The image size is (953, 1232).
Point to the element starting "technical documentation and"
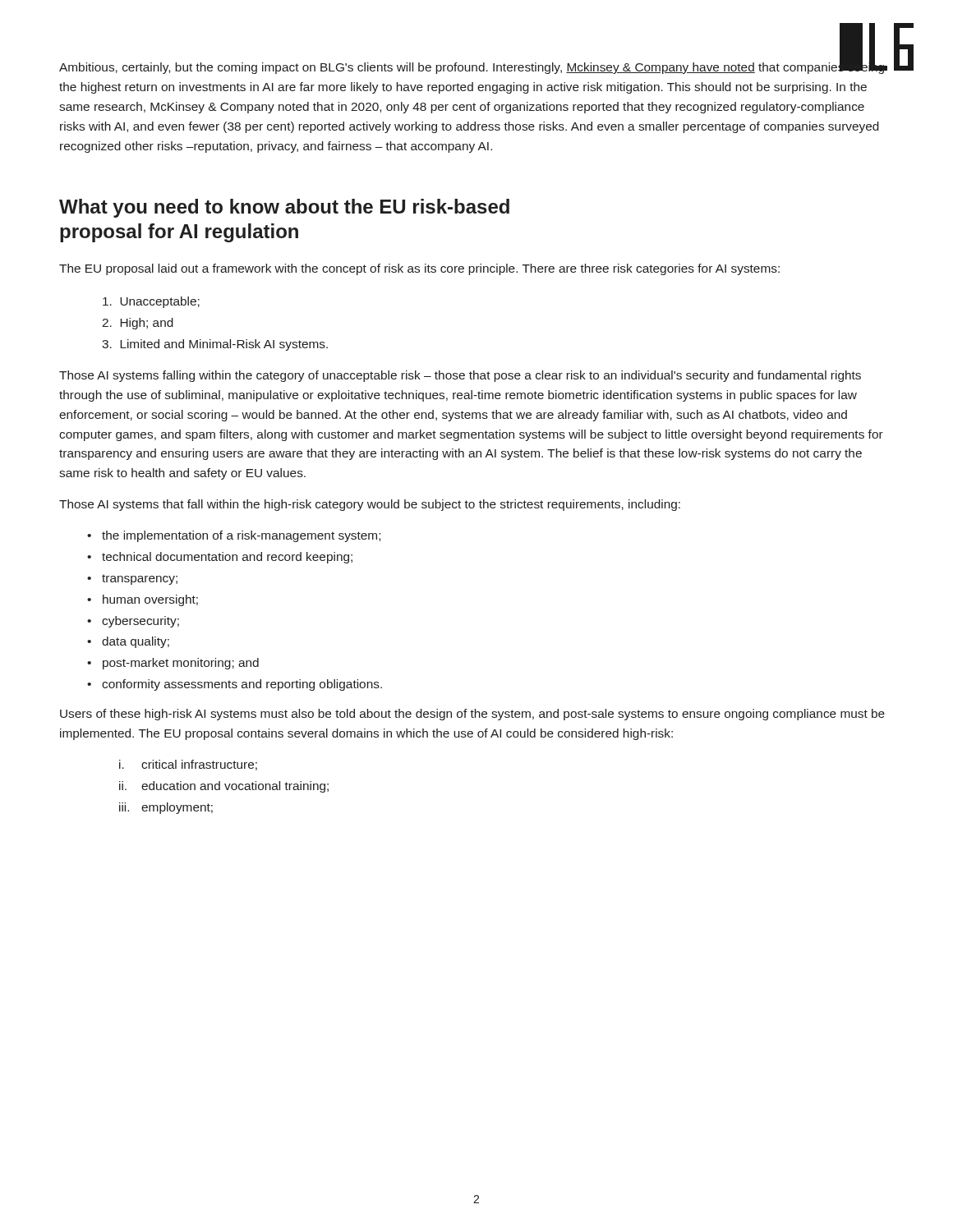point(227,558)
